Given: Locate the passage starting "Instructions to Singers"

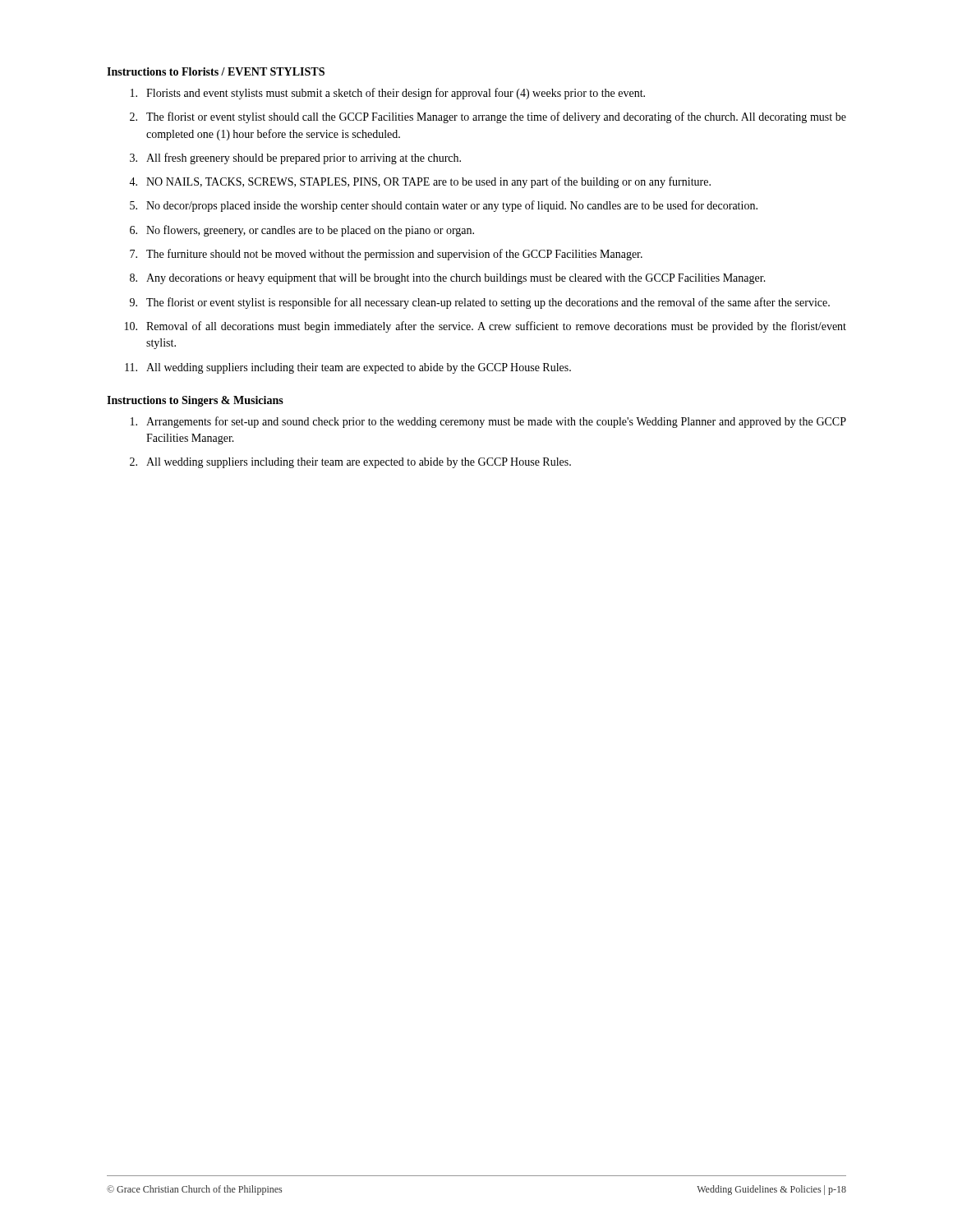Looking at the screenshot, I should coord(195,400).
